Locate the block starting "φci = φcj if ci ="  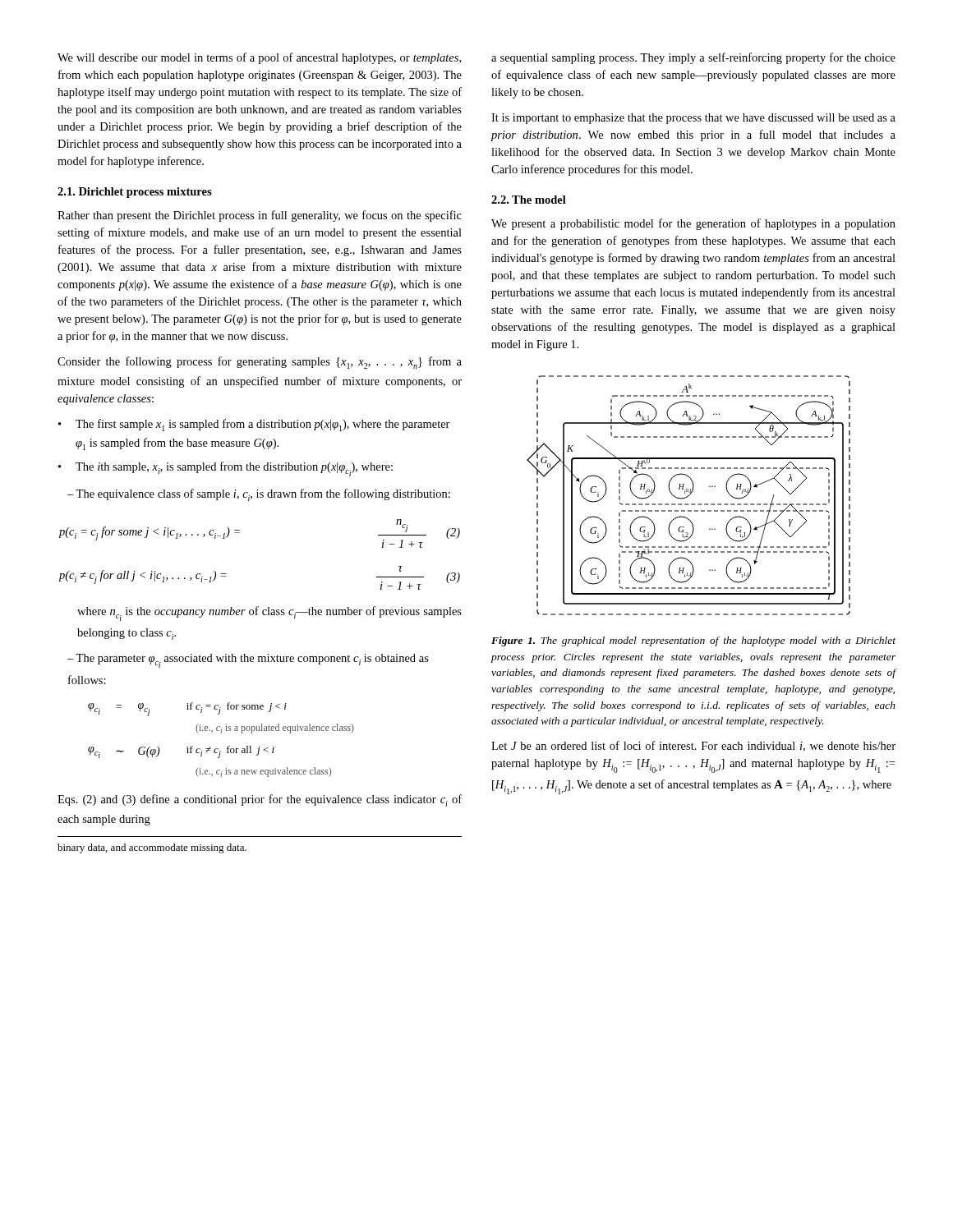pyautogui.click(x=216, y=739)
